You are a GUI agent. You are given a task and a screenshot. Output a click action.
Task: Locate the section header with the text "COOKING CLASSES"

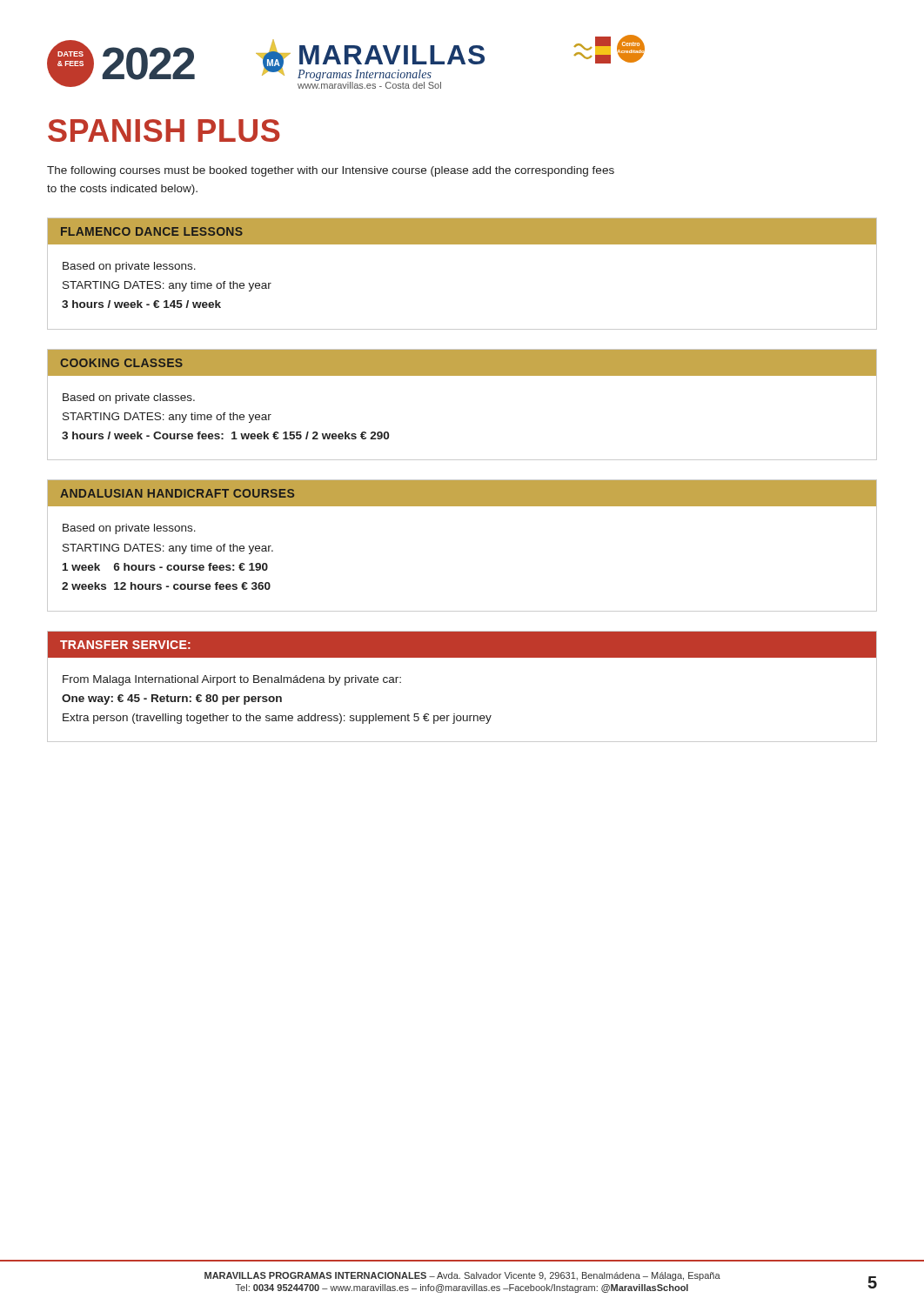coord(122,362)
